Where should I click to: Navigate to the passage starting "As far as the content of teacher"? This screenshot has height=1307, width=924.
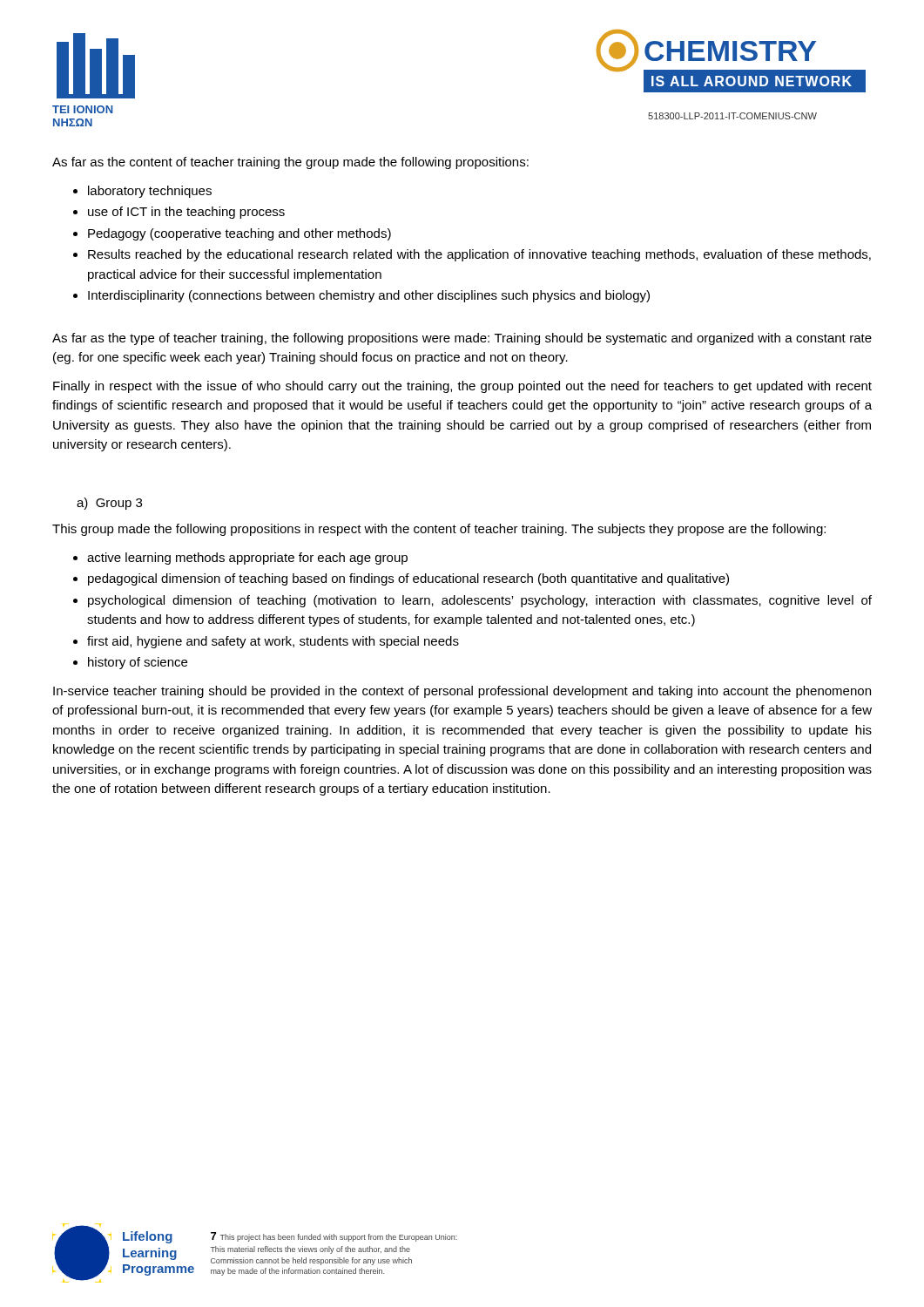coord(291,162)
